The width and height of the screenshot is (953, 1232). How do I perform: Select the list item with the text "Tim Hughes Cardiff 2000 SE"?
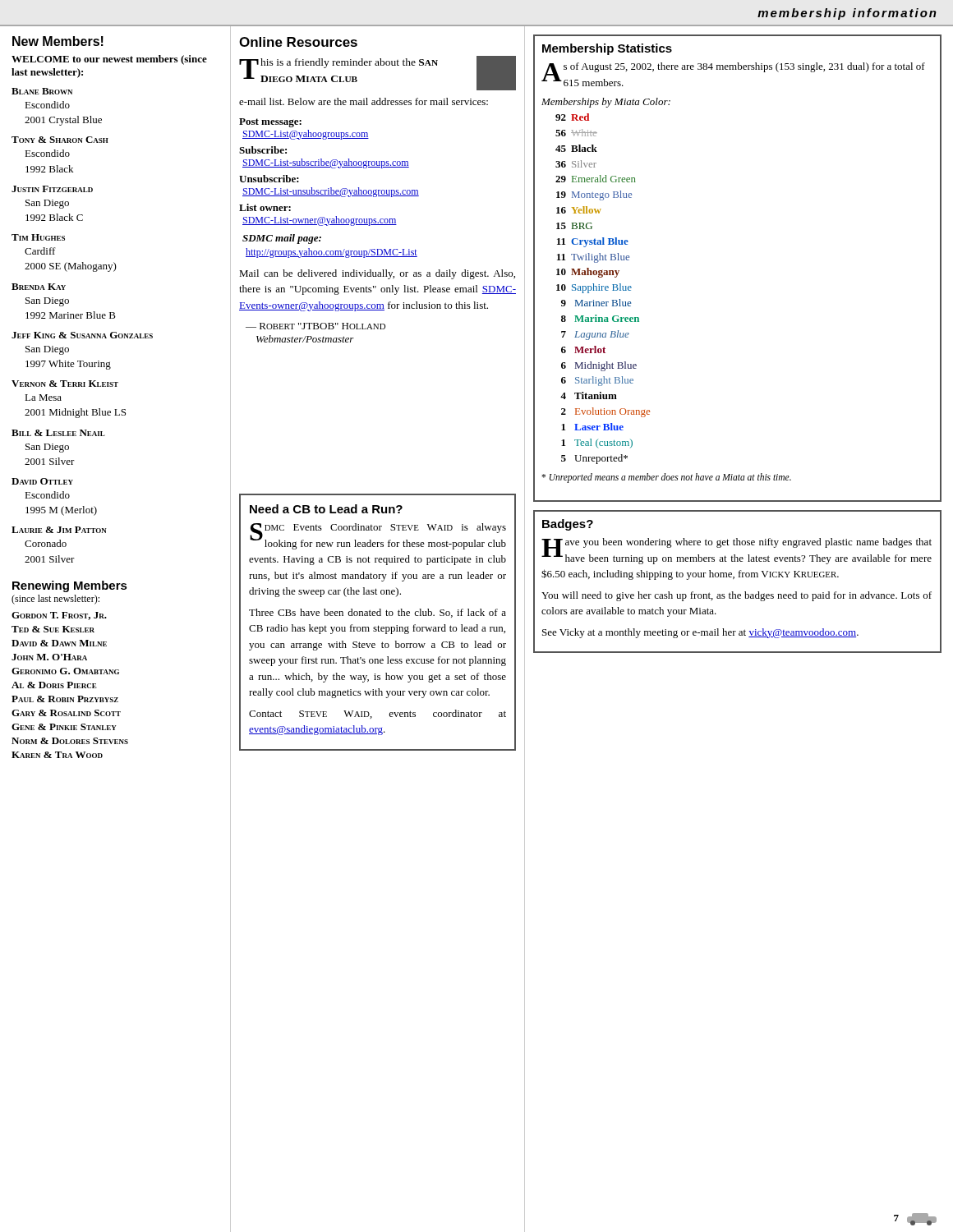[117, 252]
